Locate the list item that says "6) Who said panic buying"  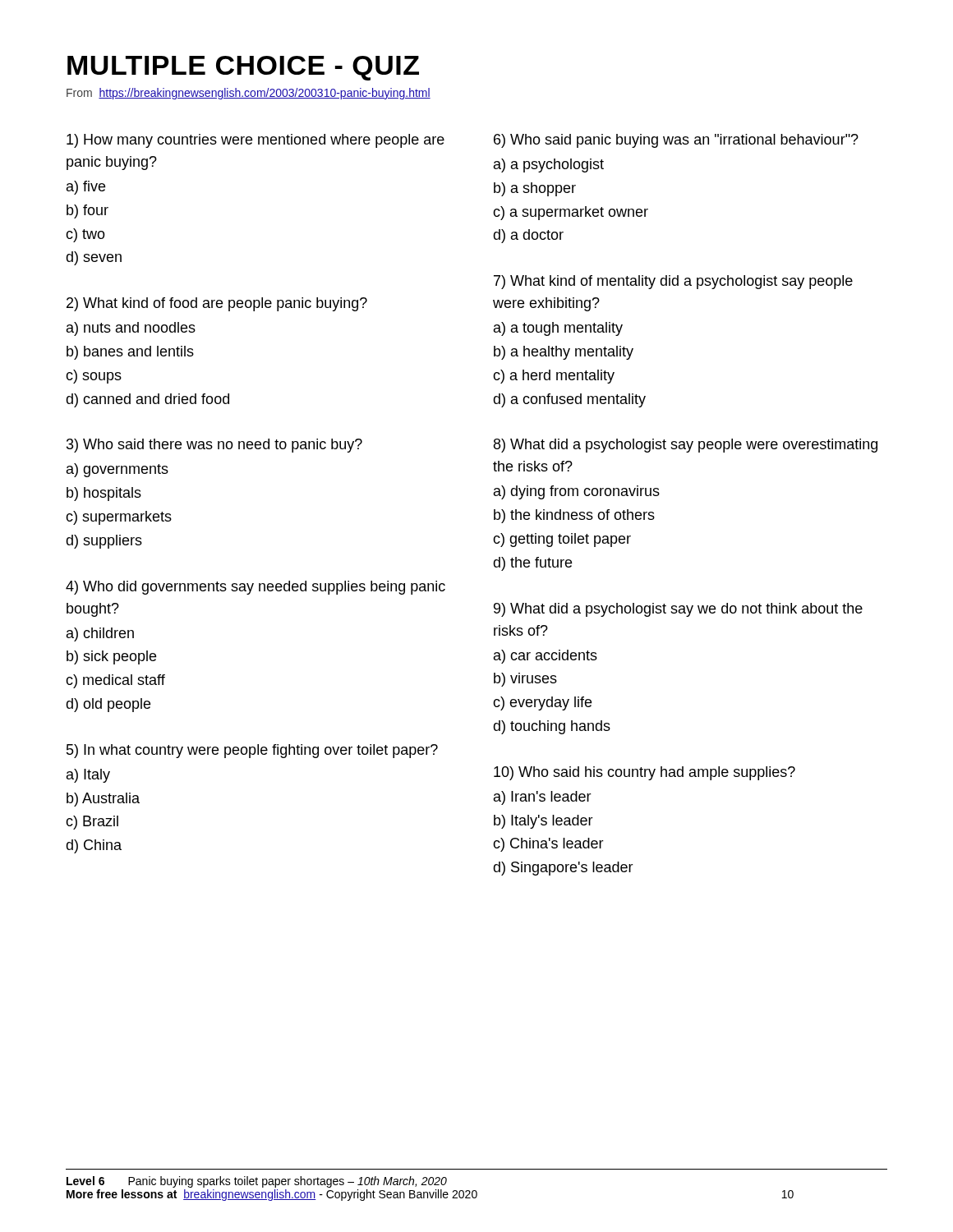[676, 141]
